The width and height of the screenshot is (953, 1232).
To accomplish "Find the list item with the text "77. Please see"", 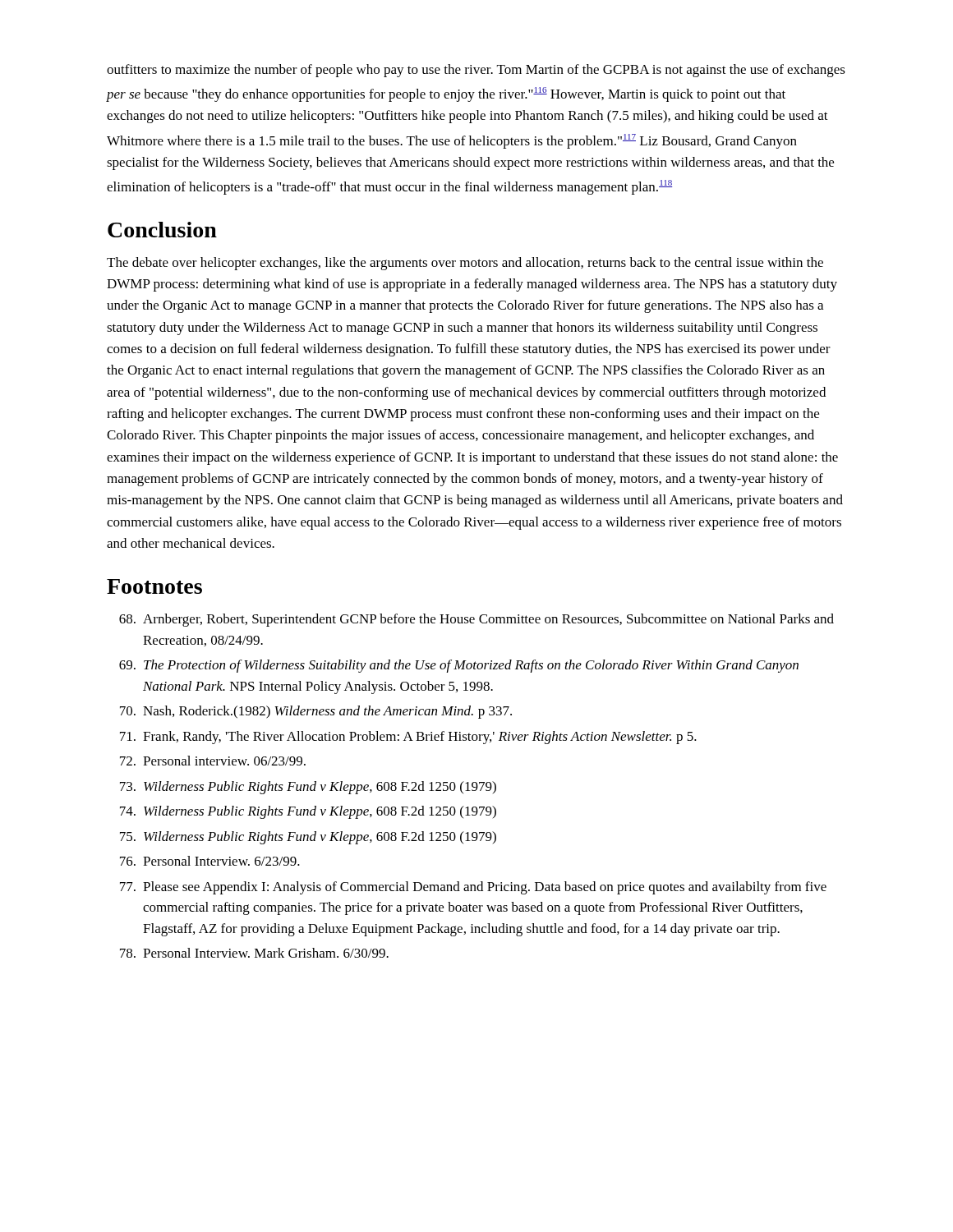I will [x=476, y=907].
